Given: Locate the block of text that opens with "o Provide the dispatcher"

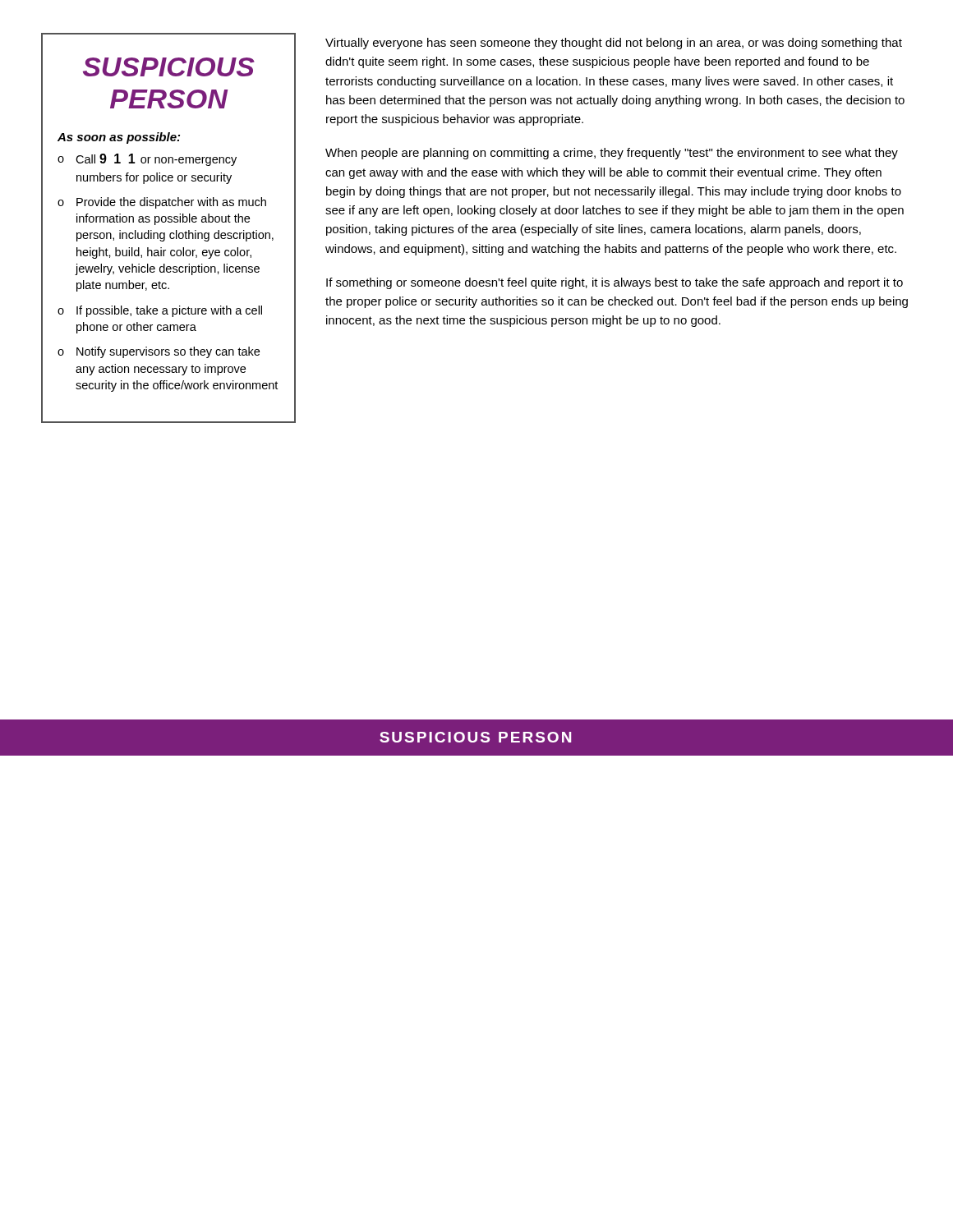Looking at the screenshot, I should (x=168, y=244).
